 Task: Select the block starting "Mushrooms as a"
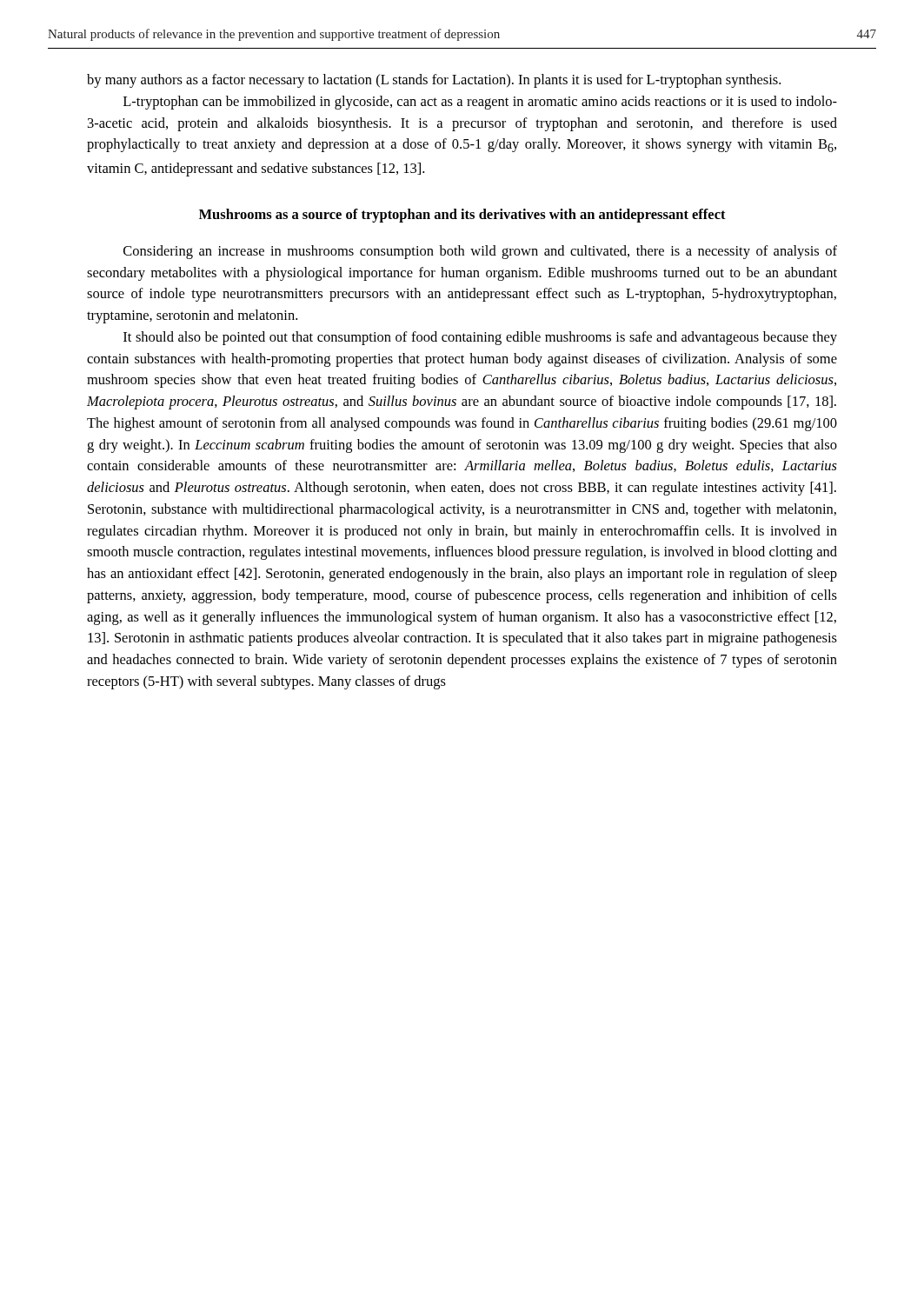coord(462,214)
